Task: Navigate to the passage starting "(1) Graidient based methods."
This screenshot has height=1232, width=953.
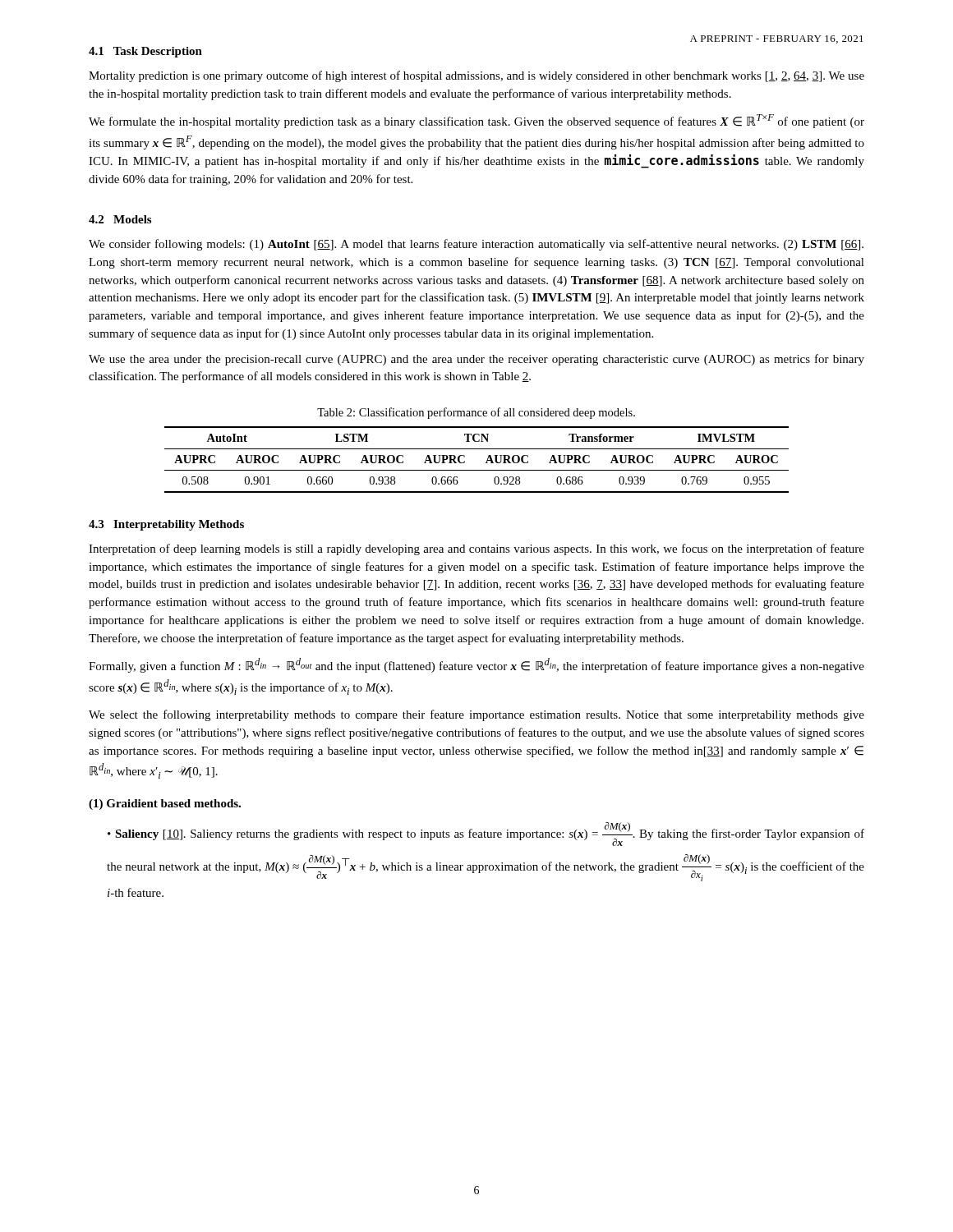Action: click(x=165, y=803)
